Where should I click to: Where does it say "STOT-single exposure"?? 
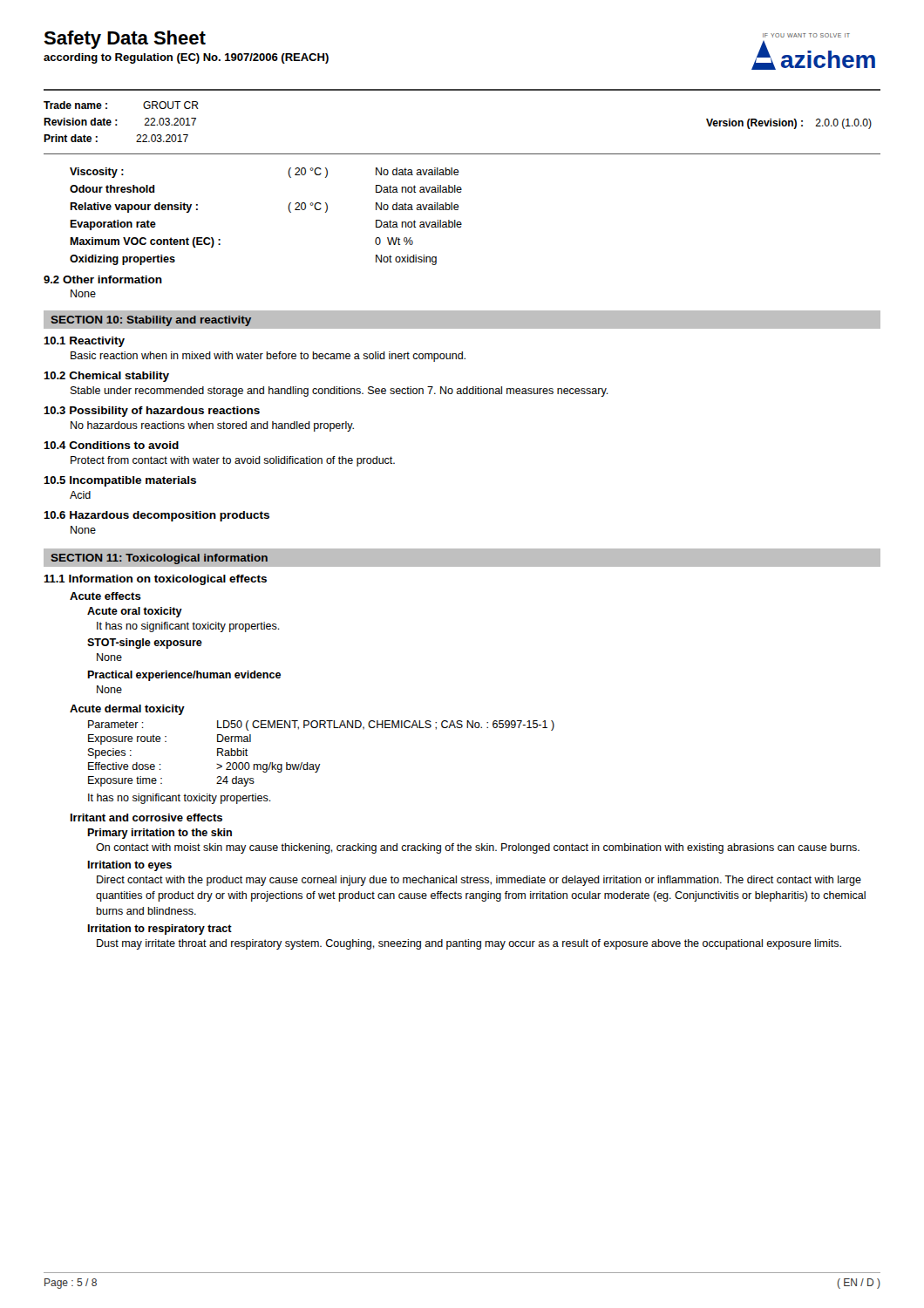[145, 643]
